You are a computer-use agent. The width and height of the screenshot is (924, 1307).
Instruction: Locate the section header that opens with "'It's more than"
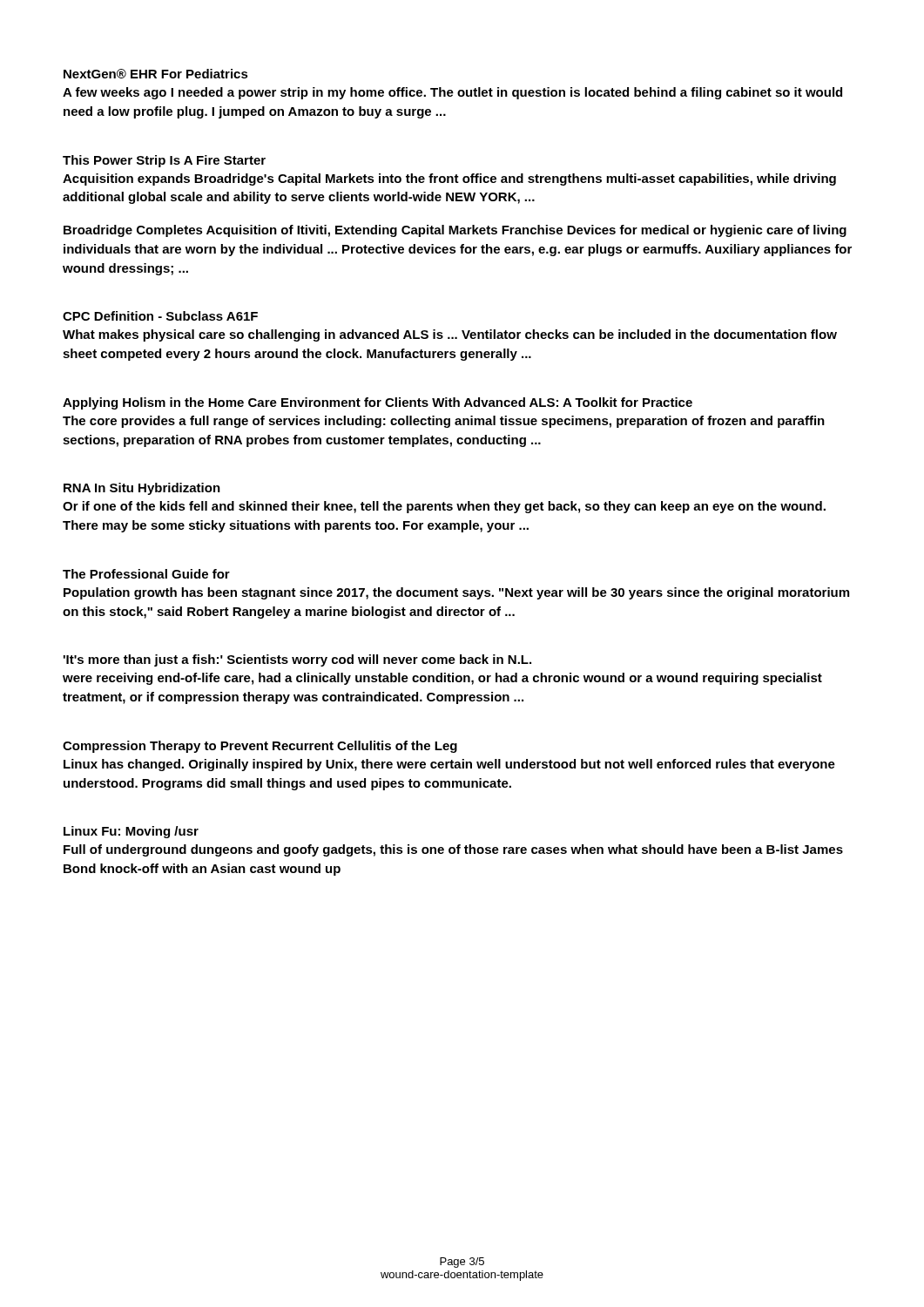click(297, 659)
